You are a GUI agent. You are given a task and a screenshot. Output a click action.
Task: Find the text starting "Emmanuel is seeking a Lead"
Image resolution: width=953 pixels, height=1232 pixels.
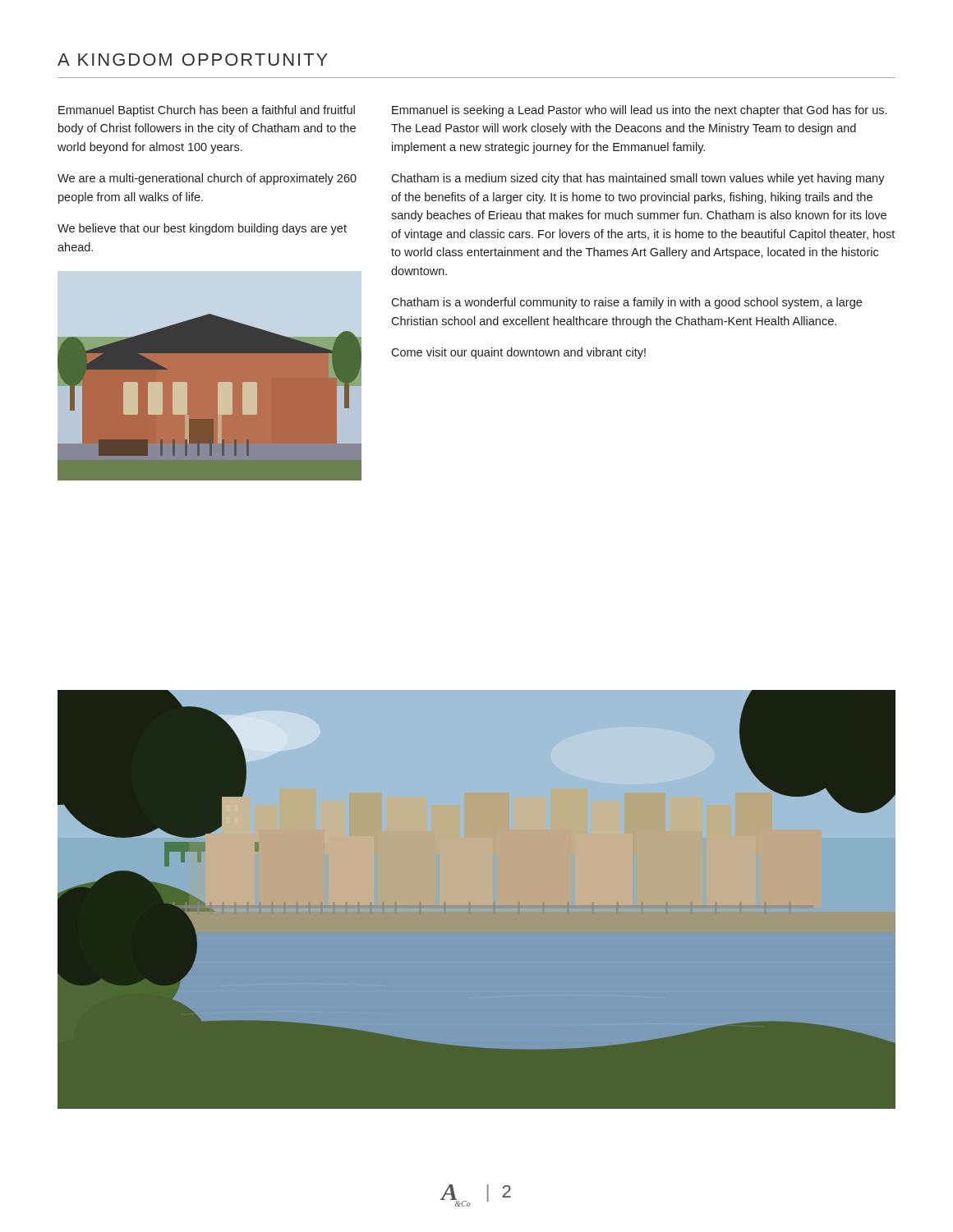pyautogui.click(x=639, y=128)
